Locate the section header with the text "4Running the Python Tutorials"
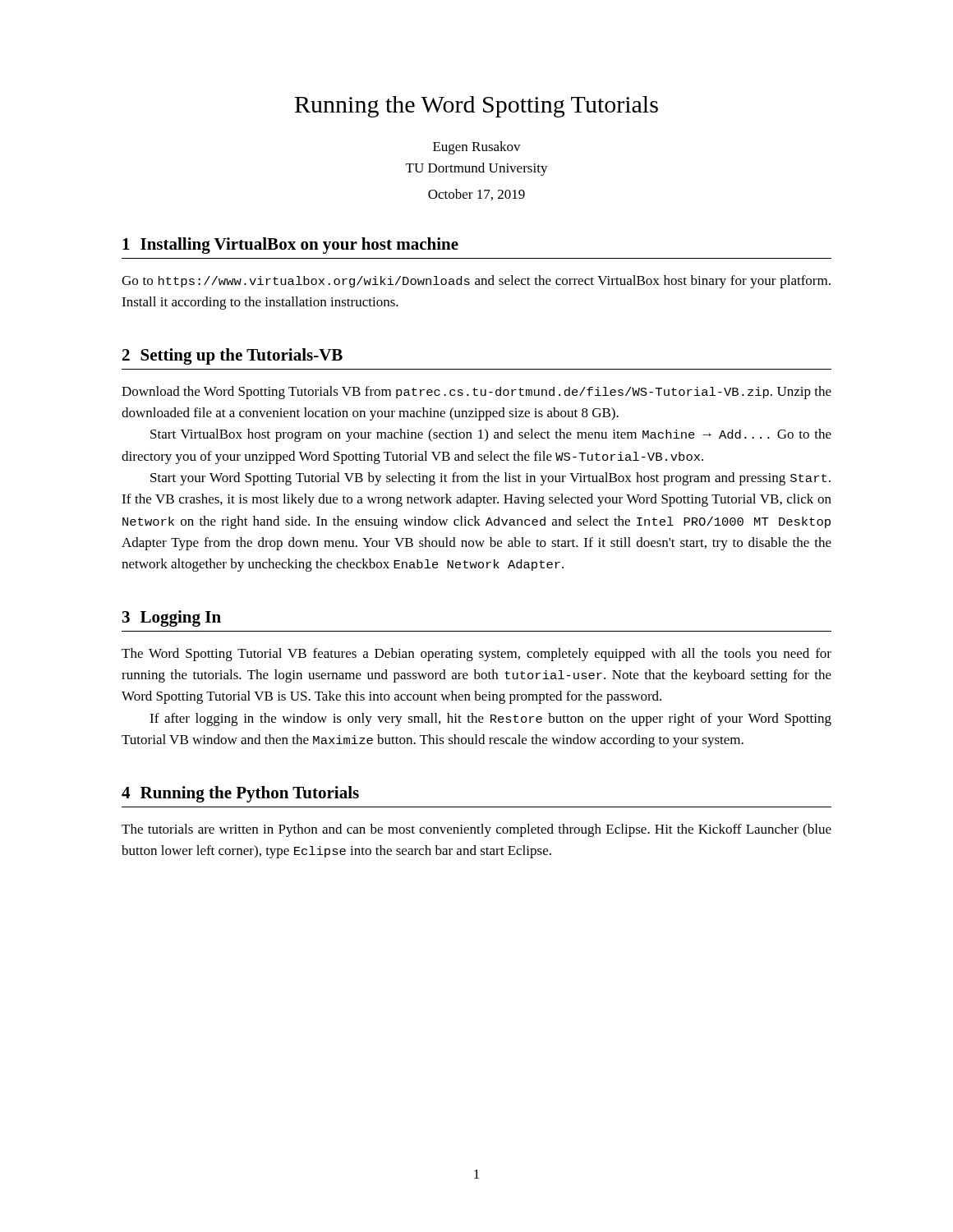 [x=240, y=792]
